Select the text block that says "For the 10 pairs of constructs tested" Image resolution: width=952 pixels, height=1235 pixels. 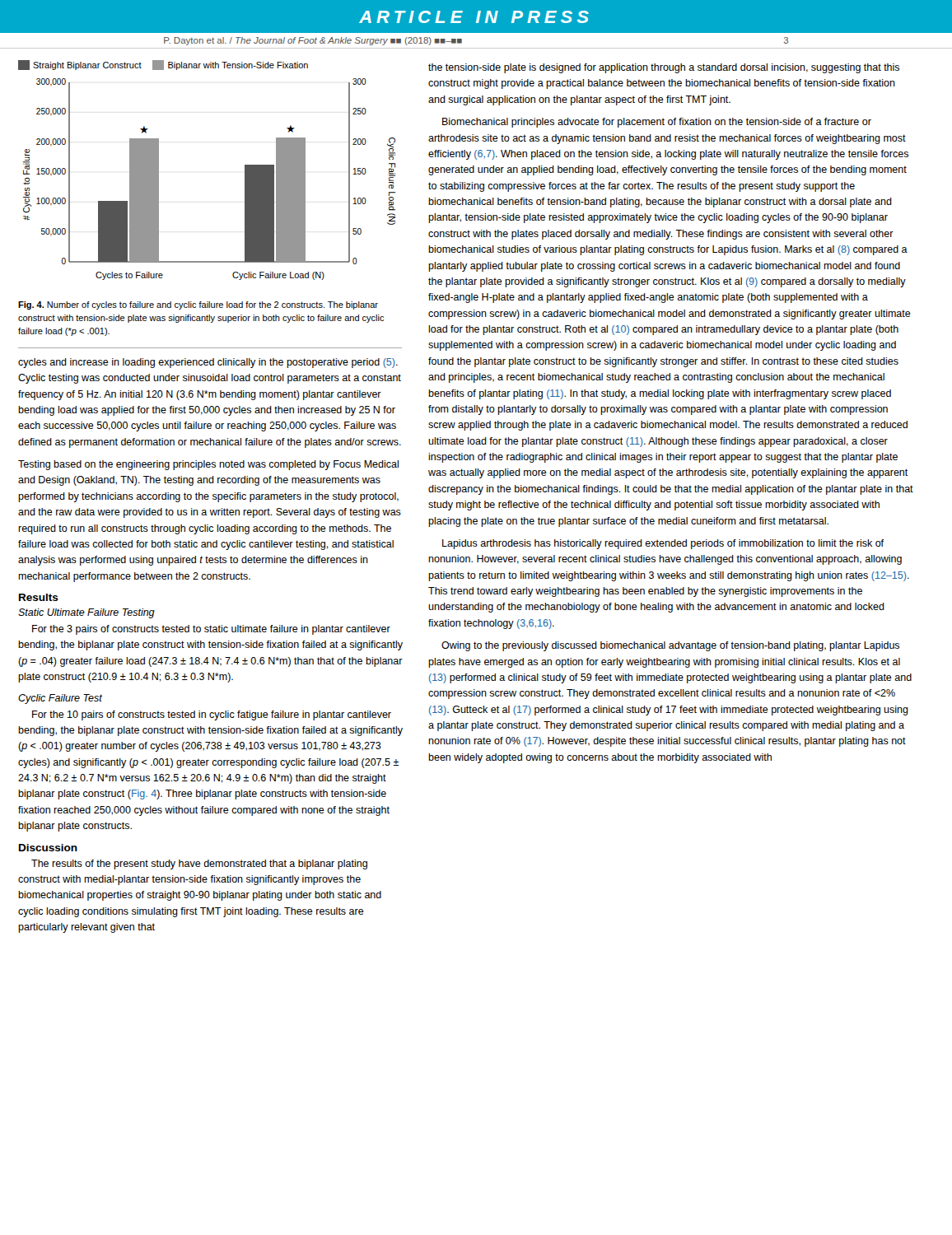(x=210, y=770)
